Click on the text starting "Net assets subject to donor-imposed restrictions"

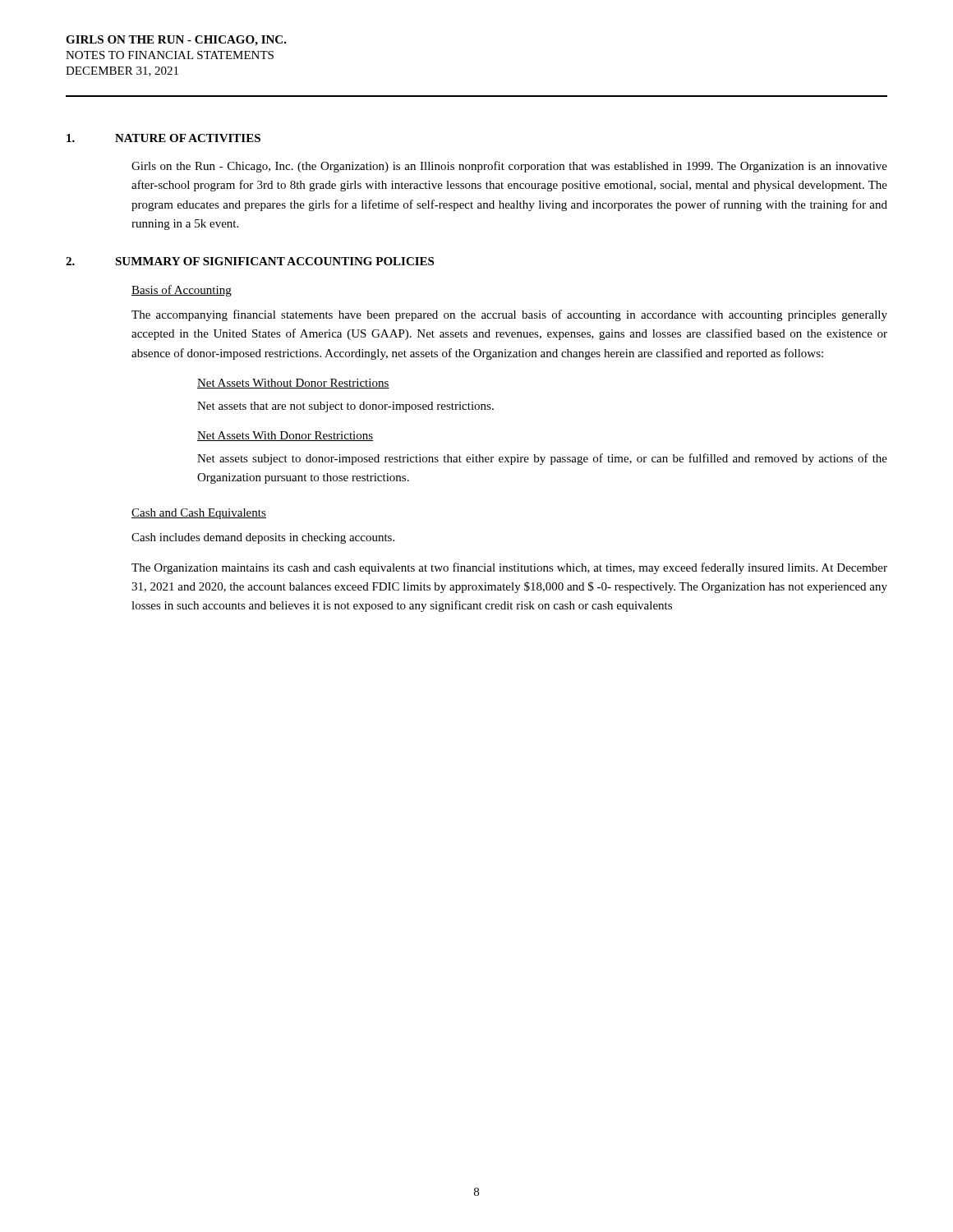point(542,468)
